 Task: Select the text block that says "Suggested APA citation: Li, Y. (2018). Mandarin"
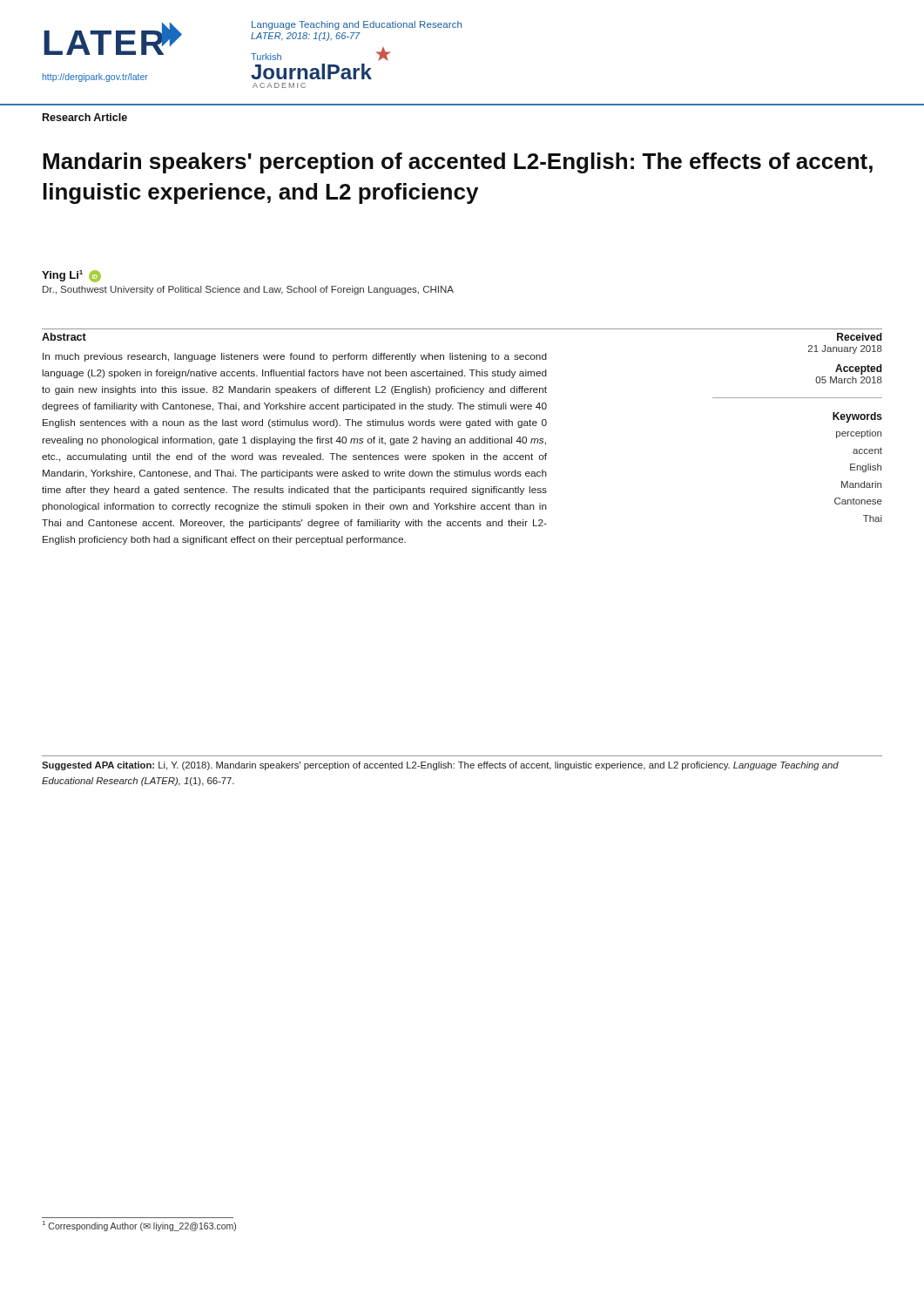(x=440, y=773)
